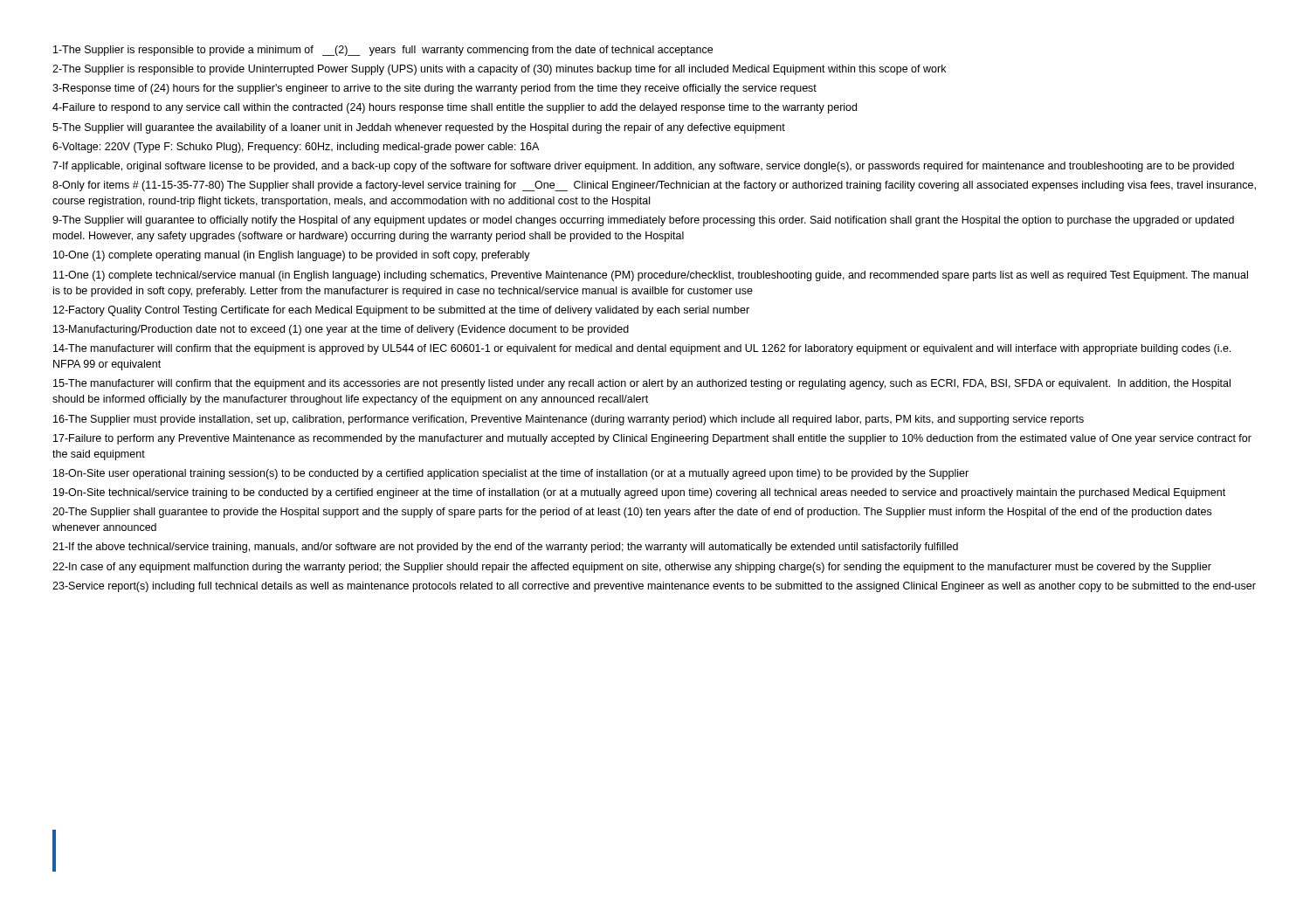
Task: Find the list item that says "11-One (1) complete technical/service"
Action: 650,283
